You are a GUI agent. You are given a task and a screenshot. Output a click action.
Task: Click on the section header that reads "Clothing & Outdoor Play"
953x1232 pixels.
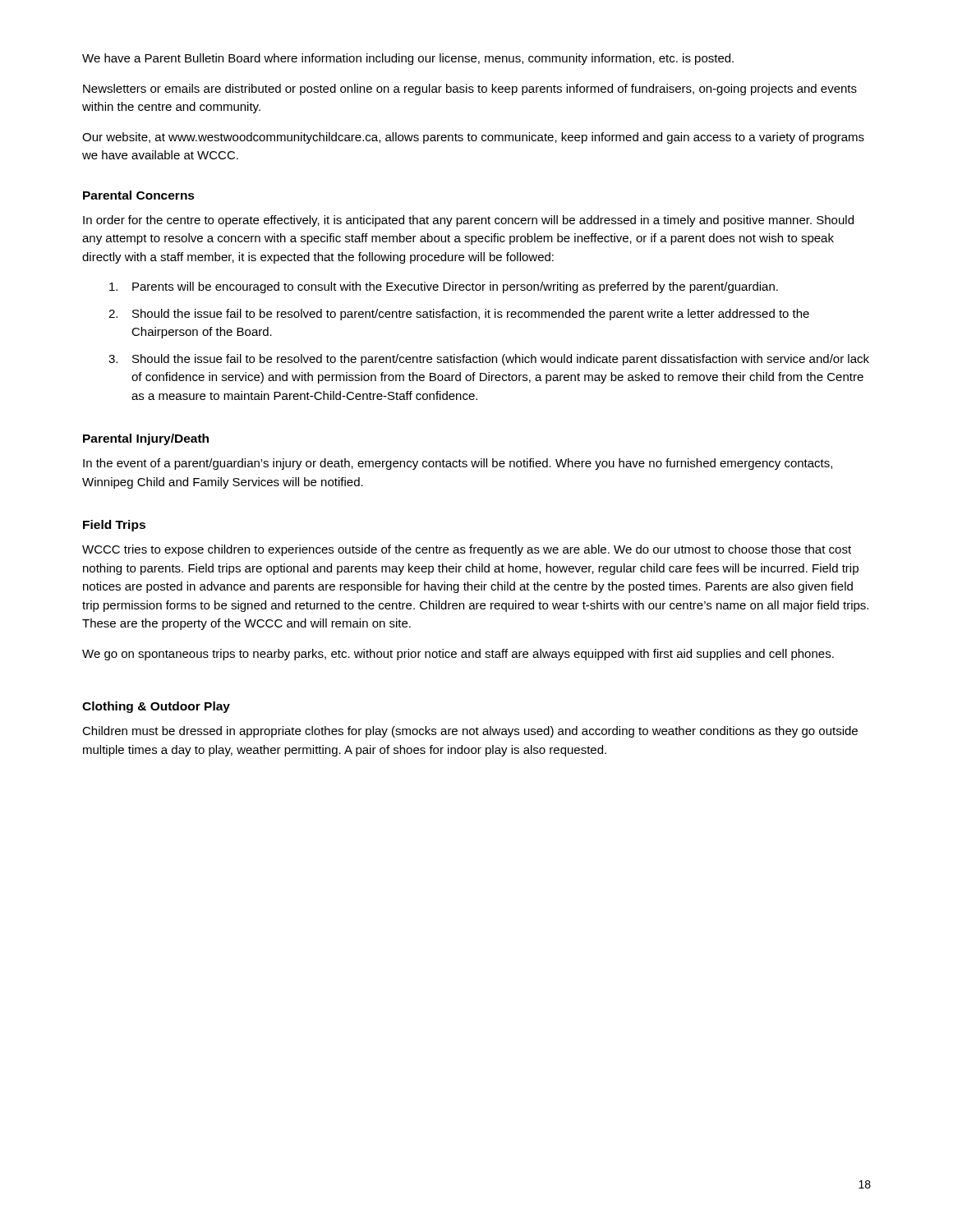click(156, 706)
